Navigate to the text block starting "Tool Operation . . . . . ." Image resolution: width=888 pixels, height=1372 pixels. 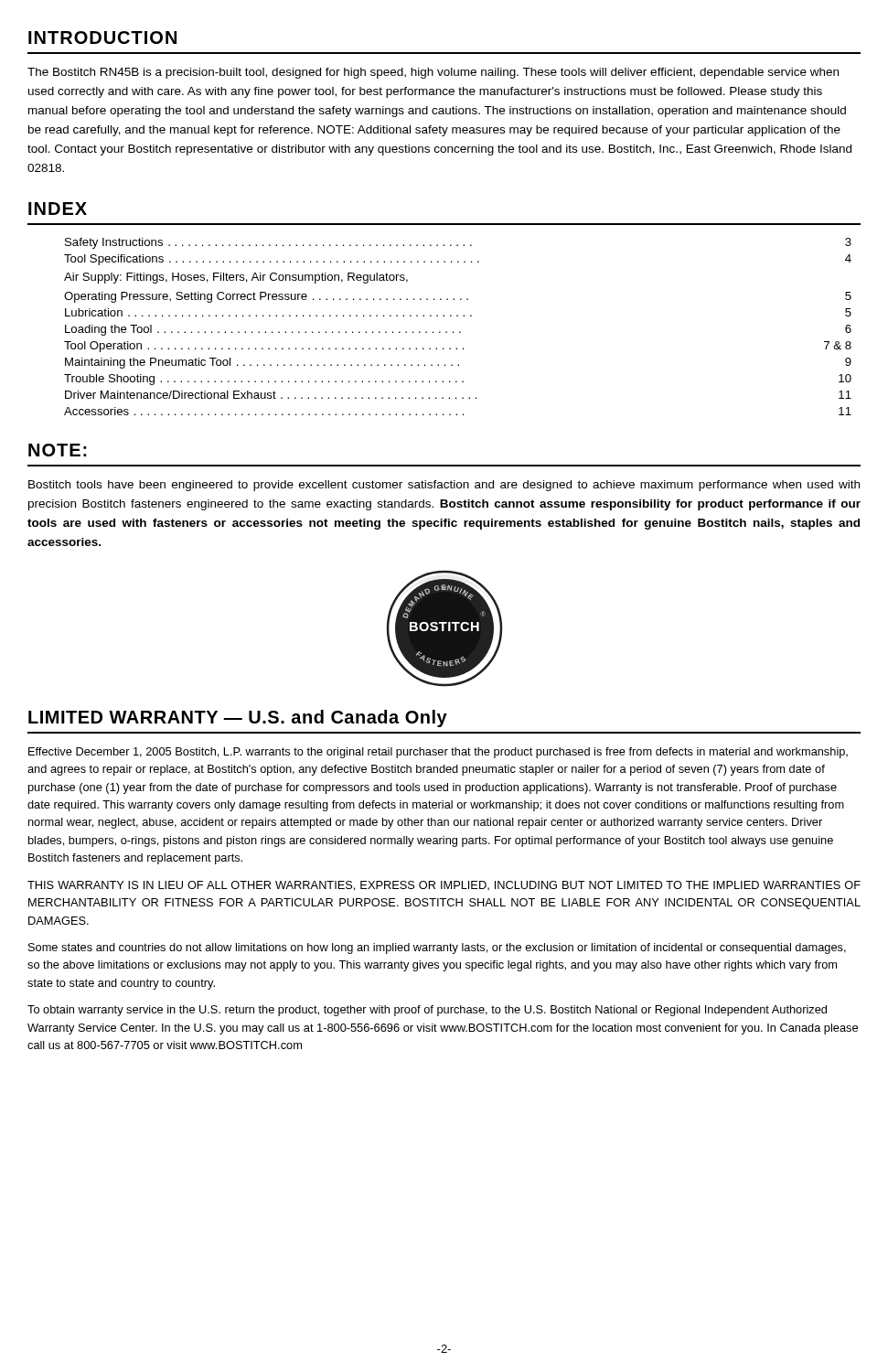tap(458, 346)
